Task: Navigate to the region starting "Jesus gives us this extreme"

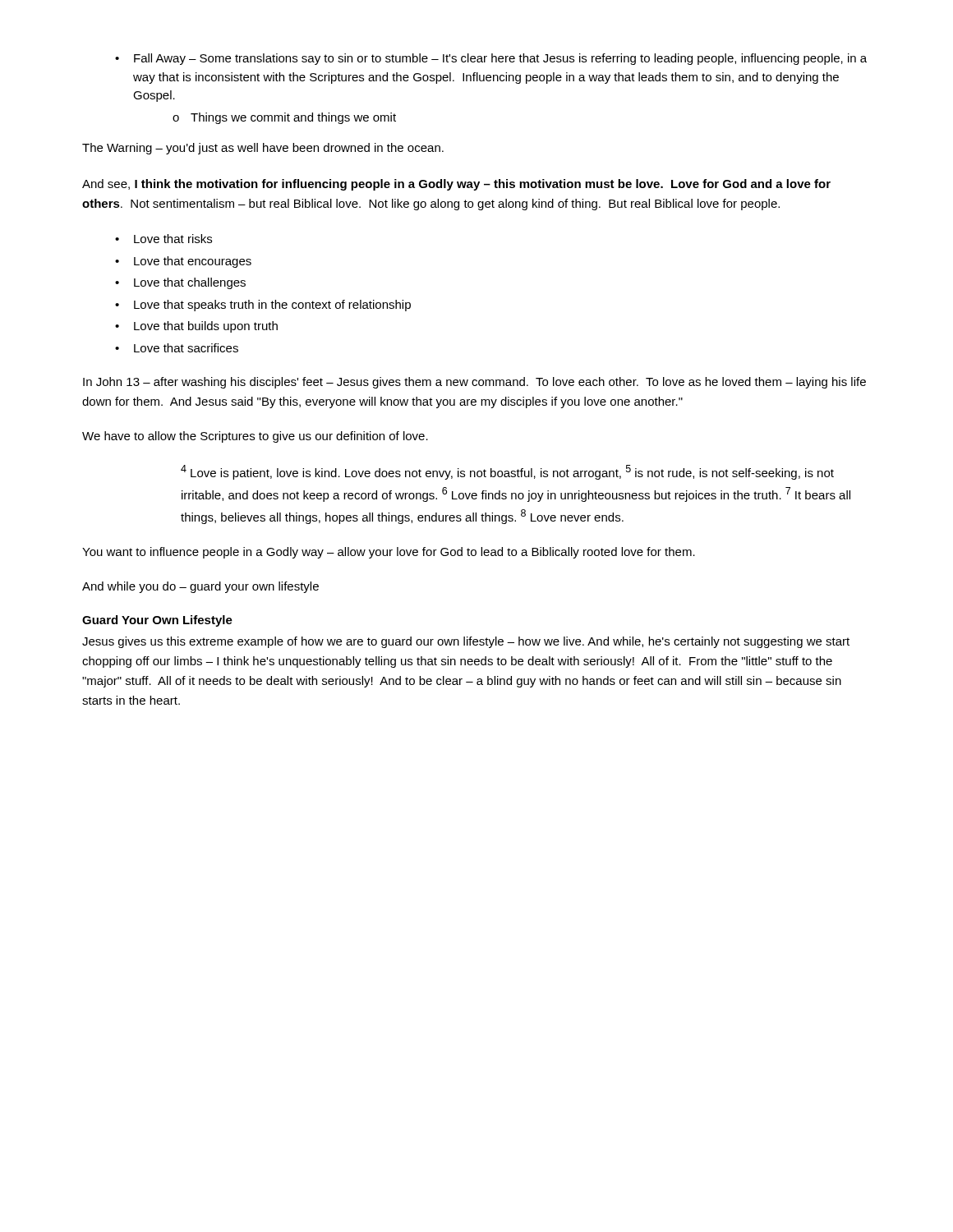Action: [466, 670]
